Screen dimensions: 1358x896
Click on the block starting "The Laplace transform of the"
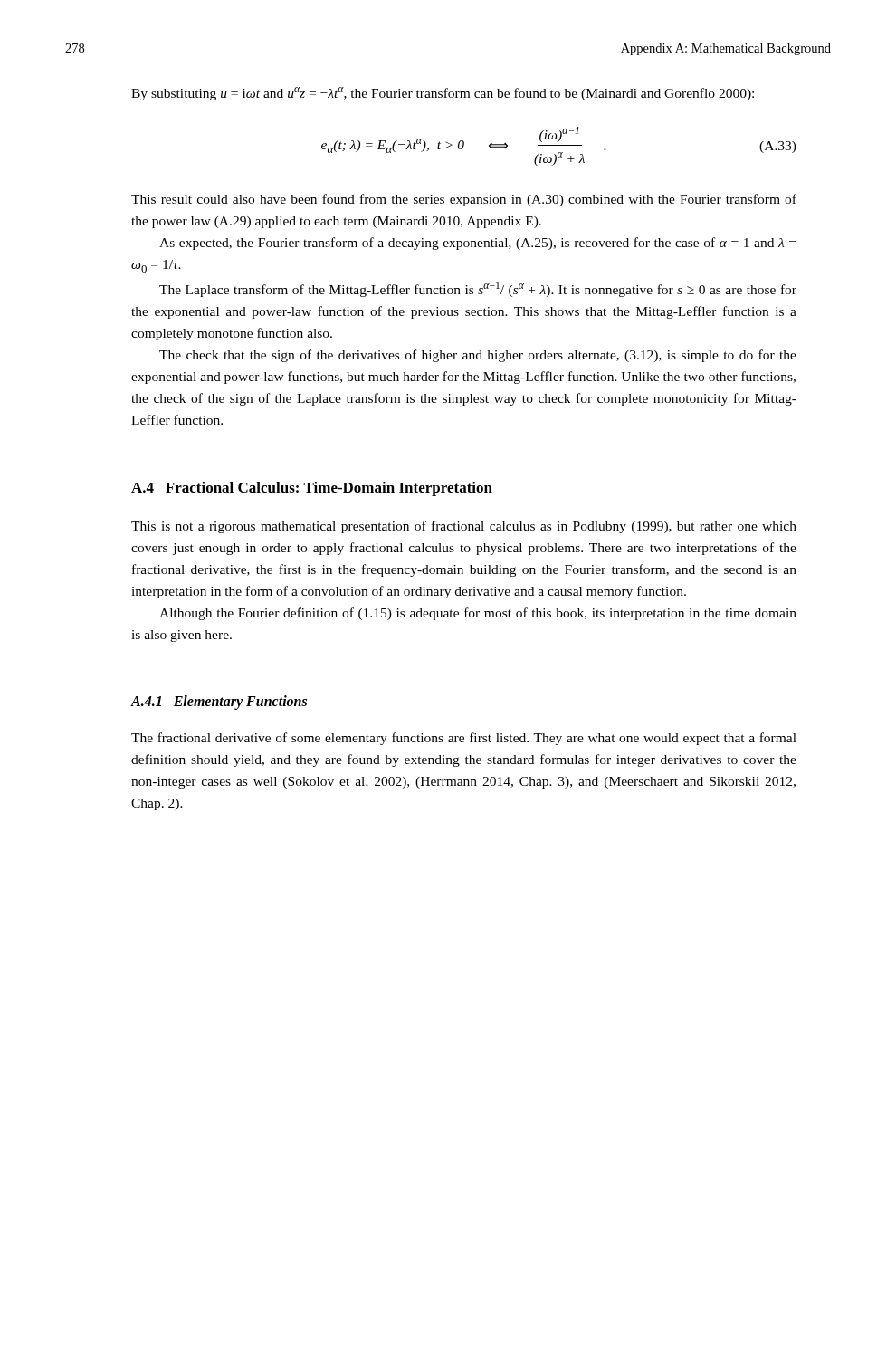[x=464, y=311]
